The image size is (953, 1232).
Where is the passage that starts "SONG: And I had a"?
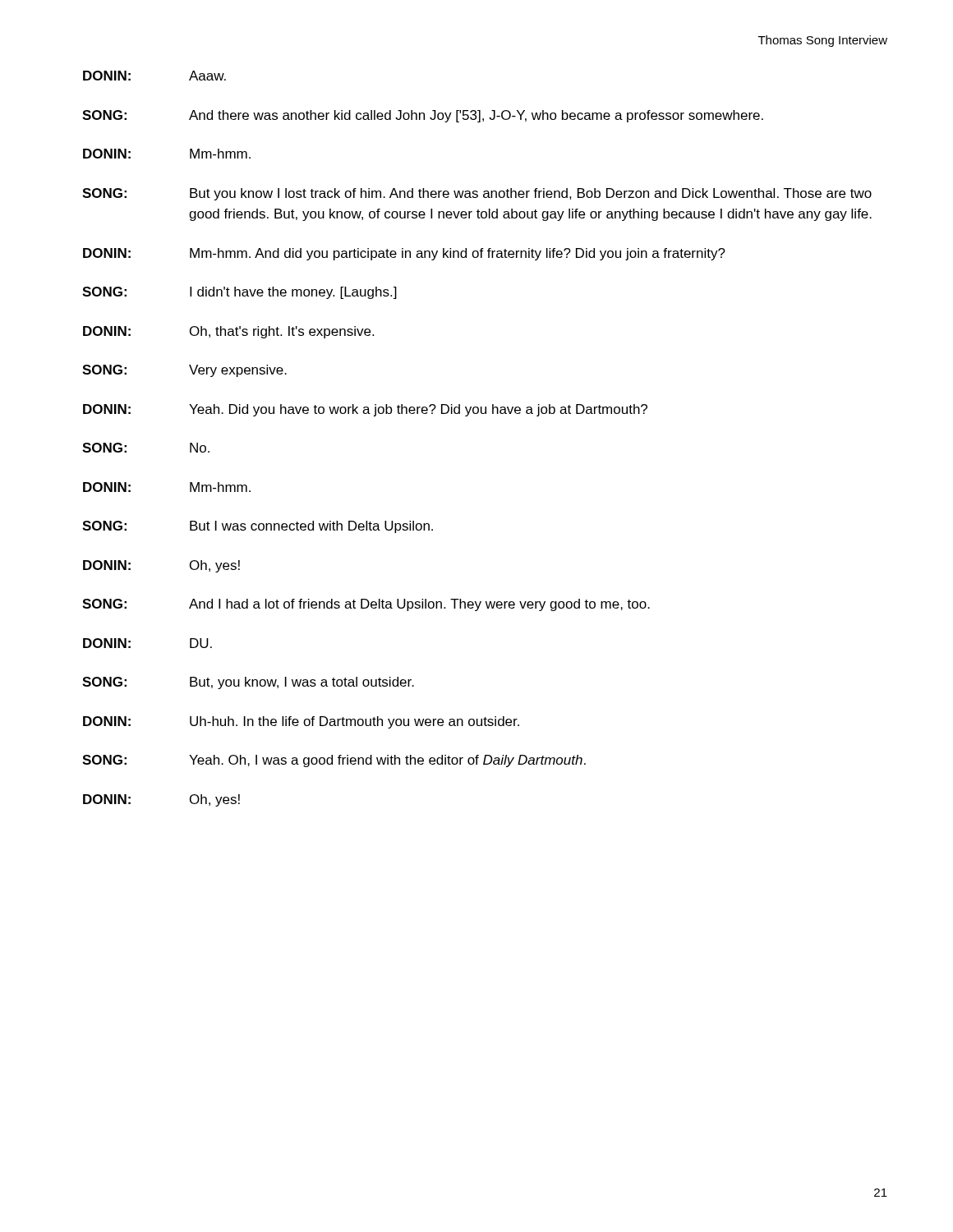click(485, 604)
